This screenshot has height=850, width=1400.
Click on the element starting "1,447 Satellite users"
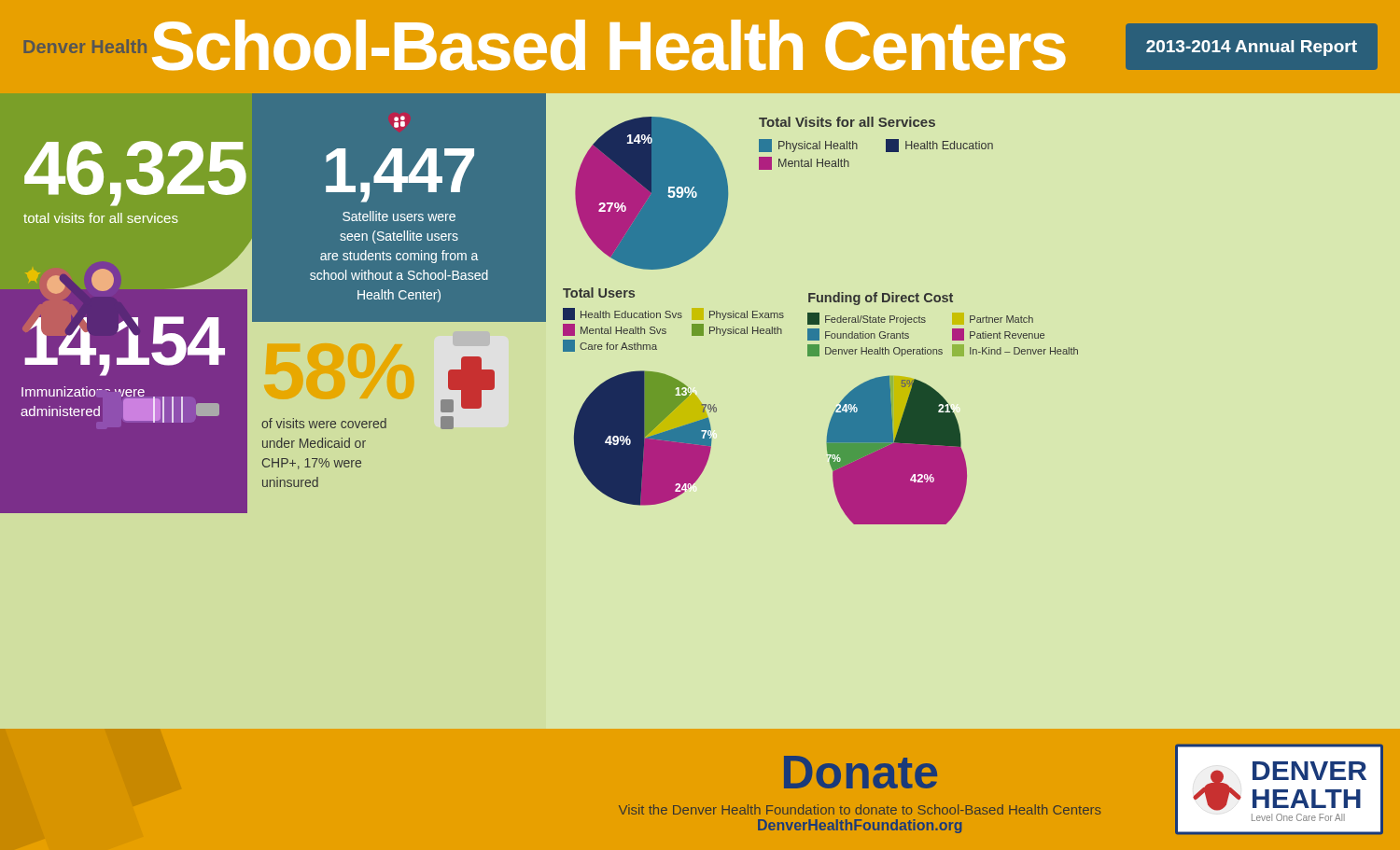(x=399, y=208)
